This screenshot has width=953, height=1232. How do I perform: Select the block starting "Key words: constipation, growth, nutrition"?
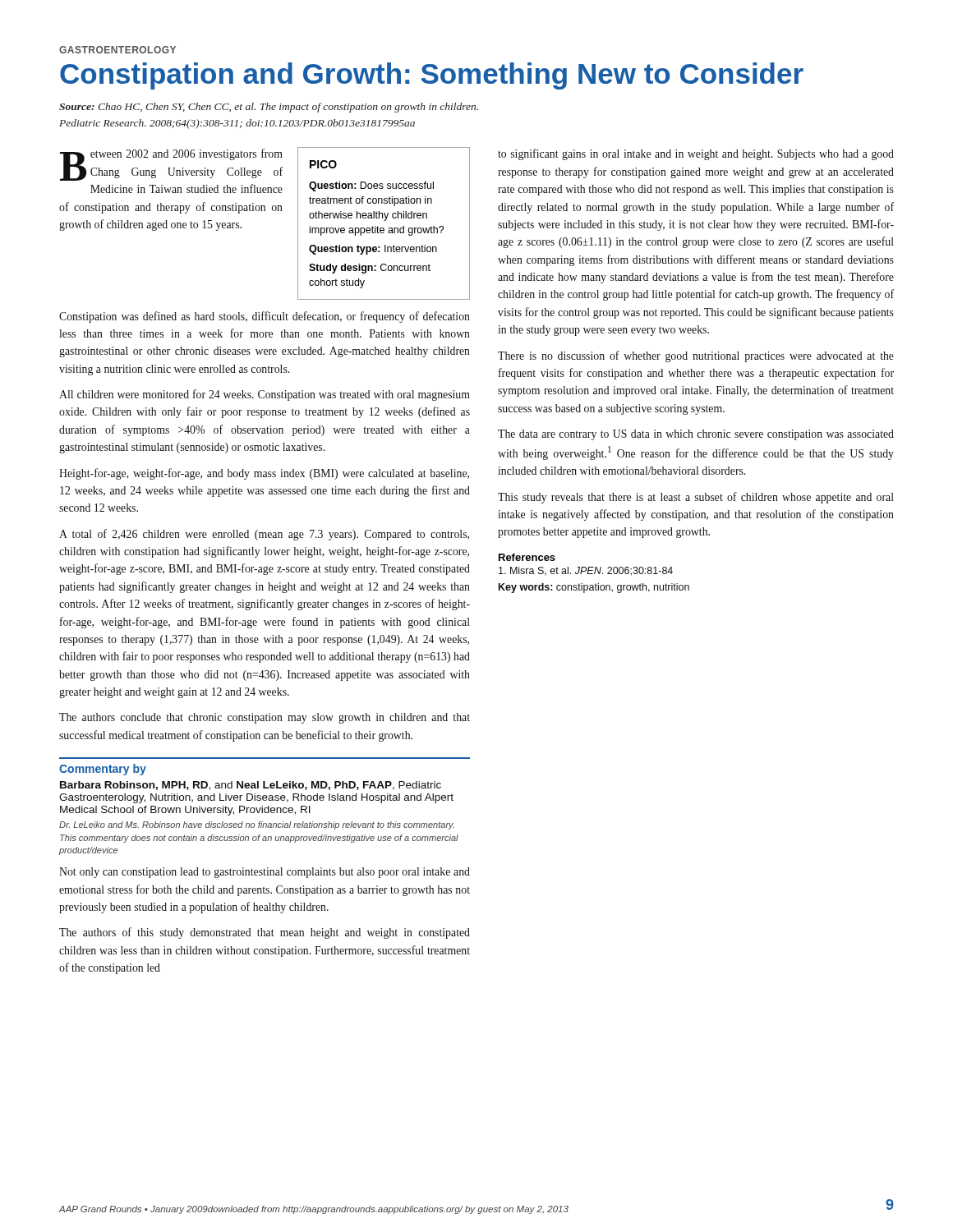pyautogui.click(x=594, y=587)
